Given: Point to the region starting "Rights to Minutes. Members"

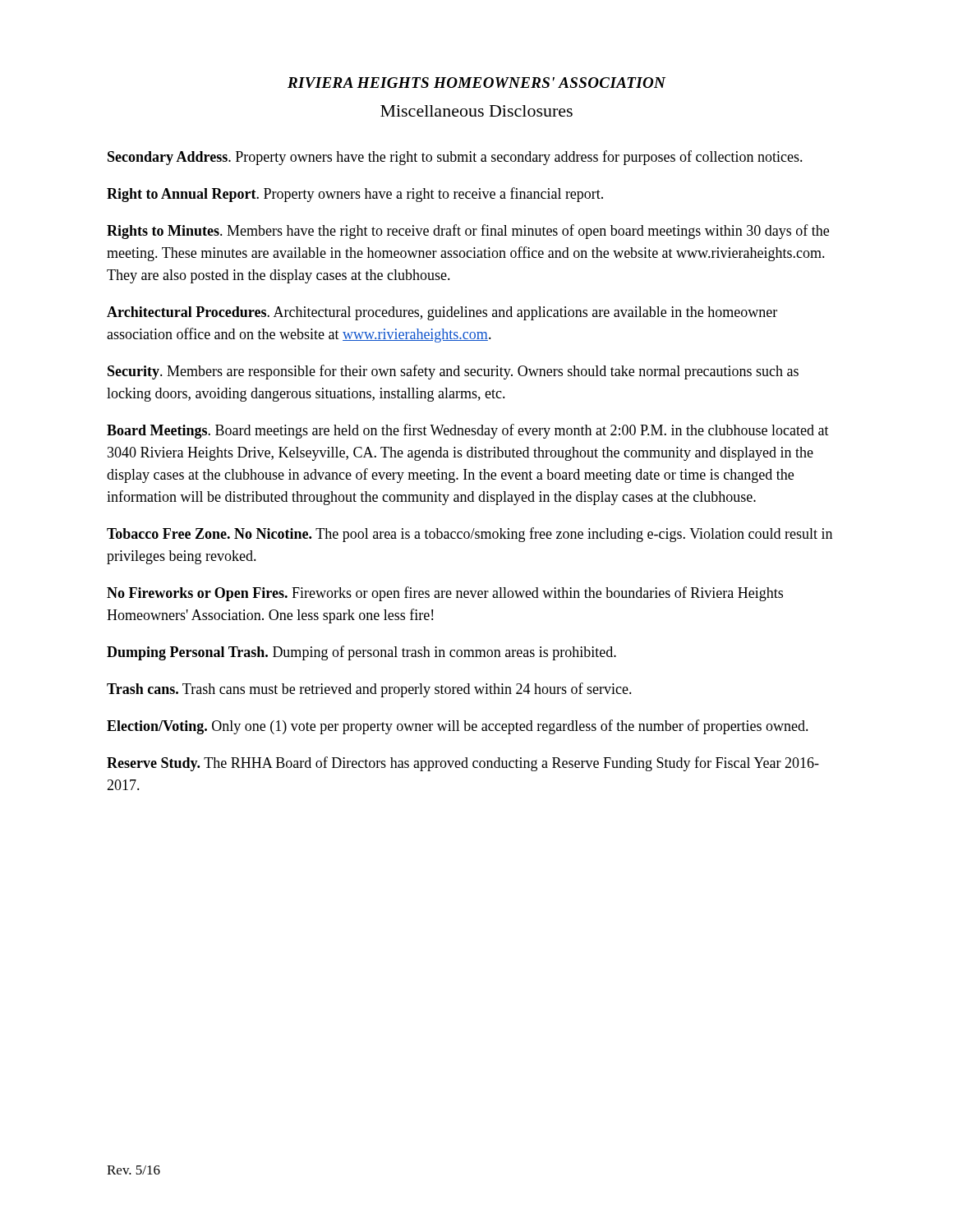Looking at the screenshot, I should tap(476, 253).
